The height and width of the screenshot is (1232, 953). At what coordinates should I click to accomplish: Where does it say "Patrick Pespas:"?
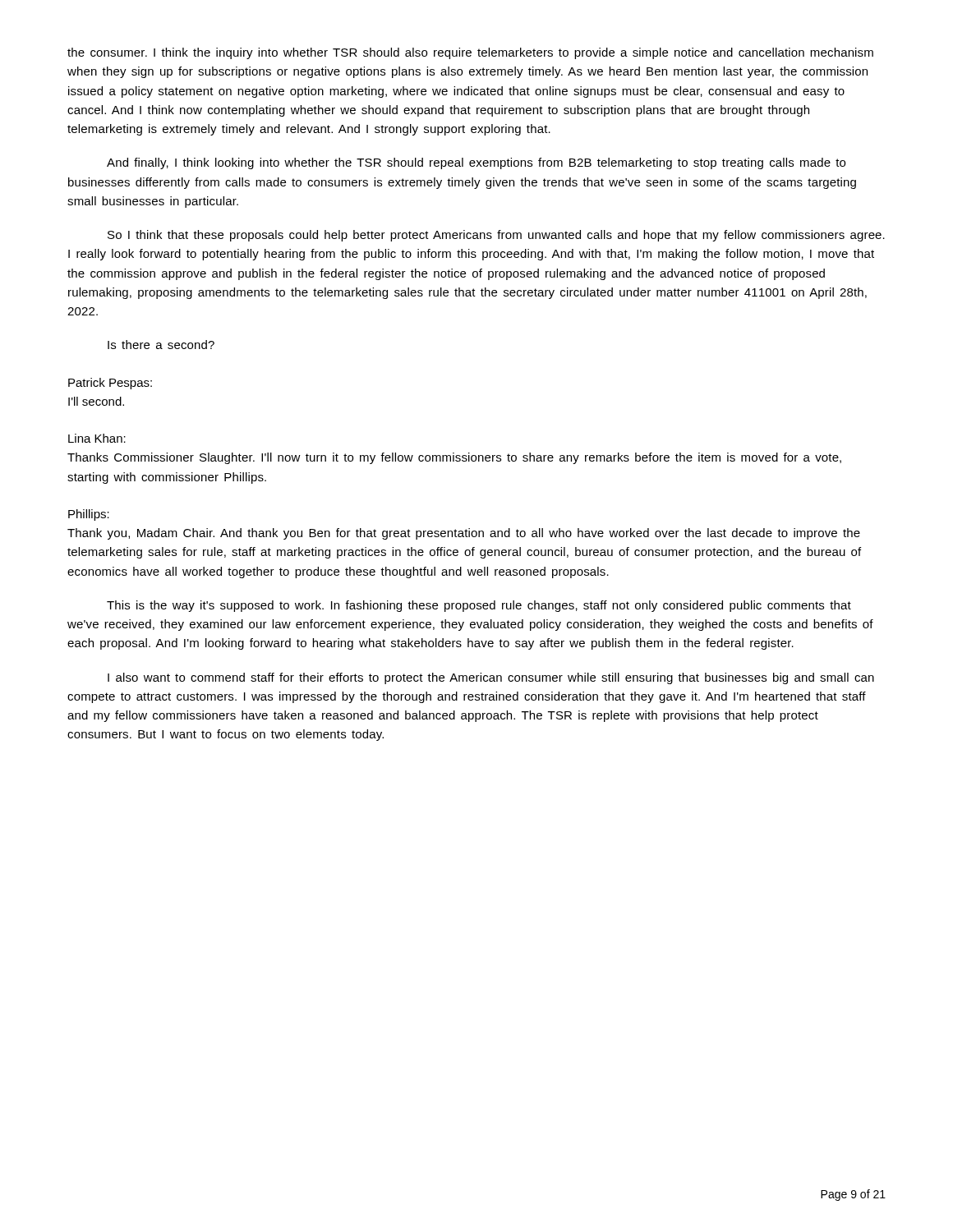tap(110, 382)
